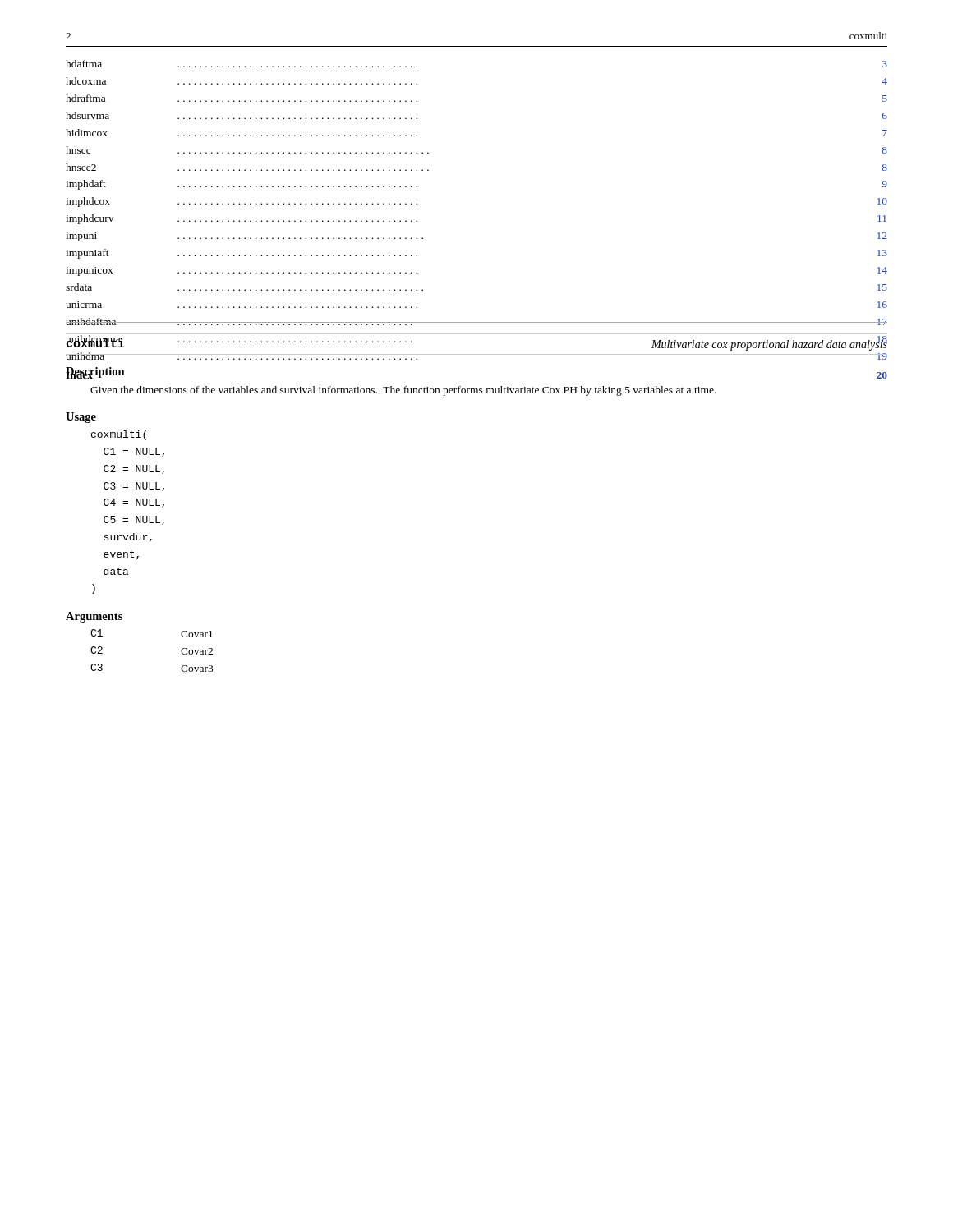953x1232 pixels.
Task: Select the region starting "unihdcoxma . . ."
Action: tap(476, 339)
